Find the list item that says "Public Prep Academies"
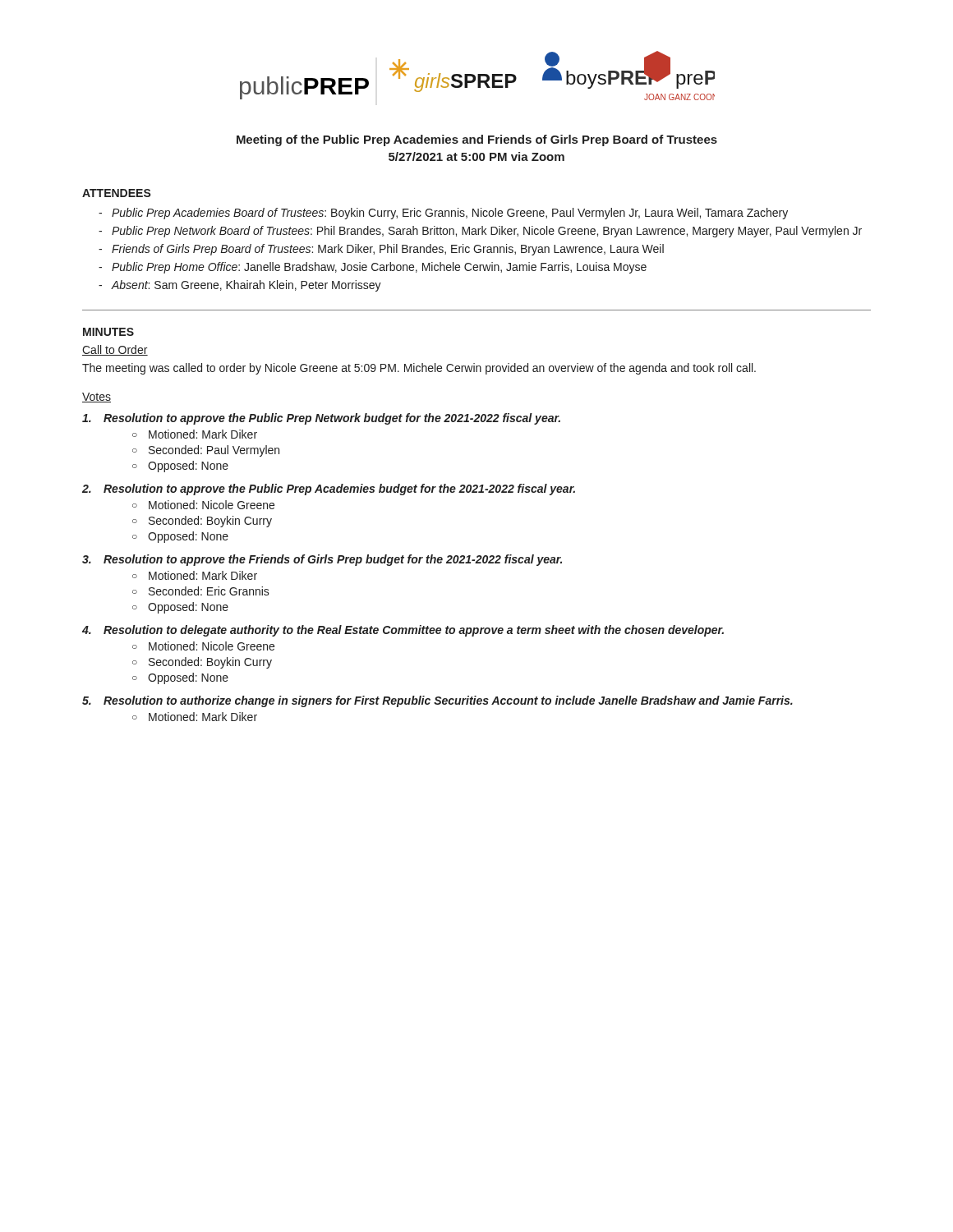The height and width of the screenshot is (1232, 953). tap(485, 213)
